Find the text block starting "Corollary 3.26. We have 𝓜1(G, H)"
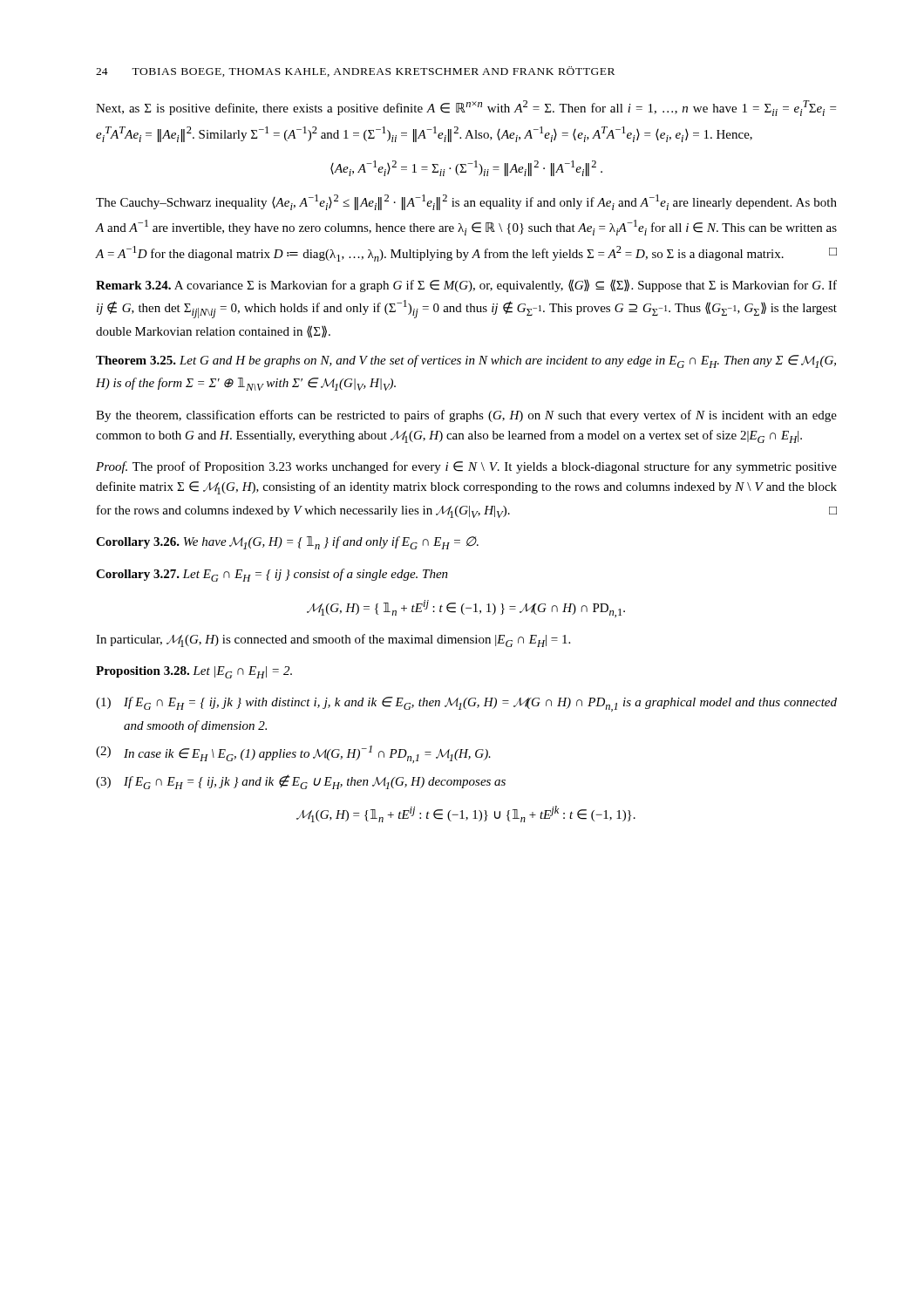Viewport: 924px width, 1308px height. [x=288, y=543]
